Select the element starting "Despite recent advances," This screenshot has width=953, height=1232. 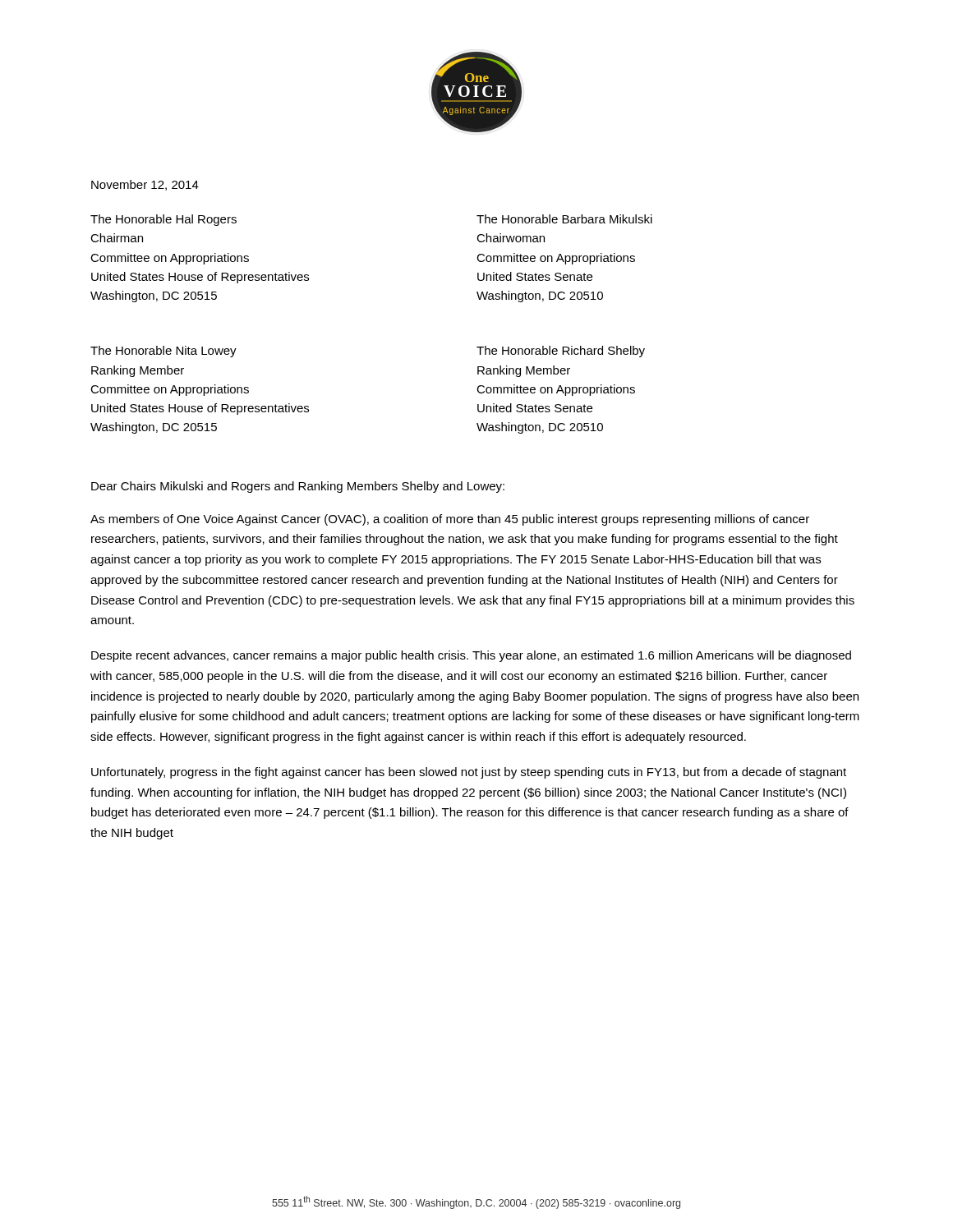(475, 696)
